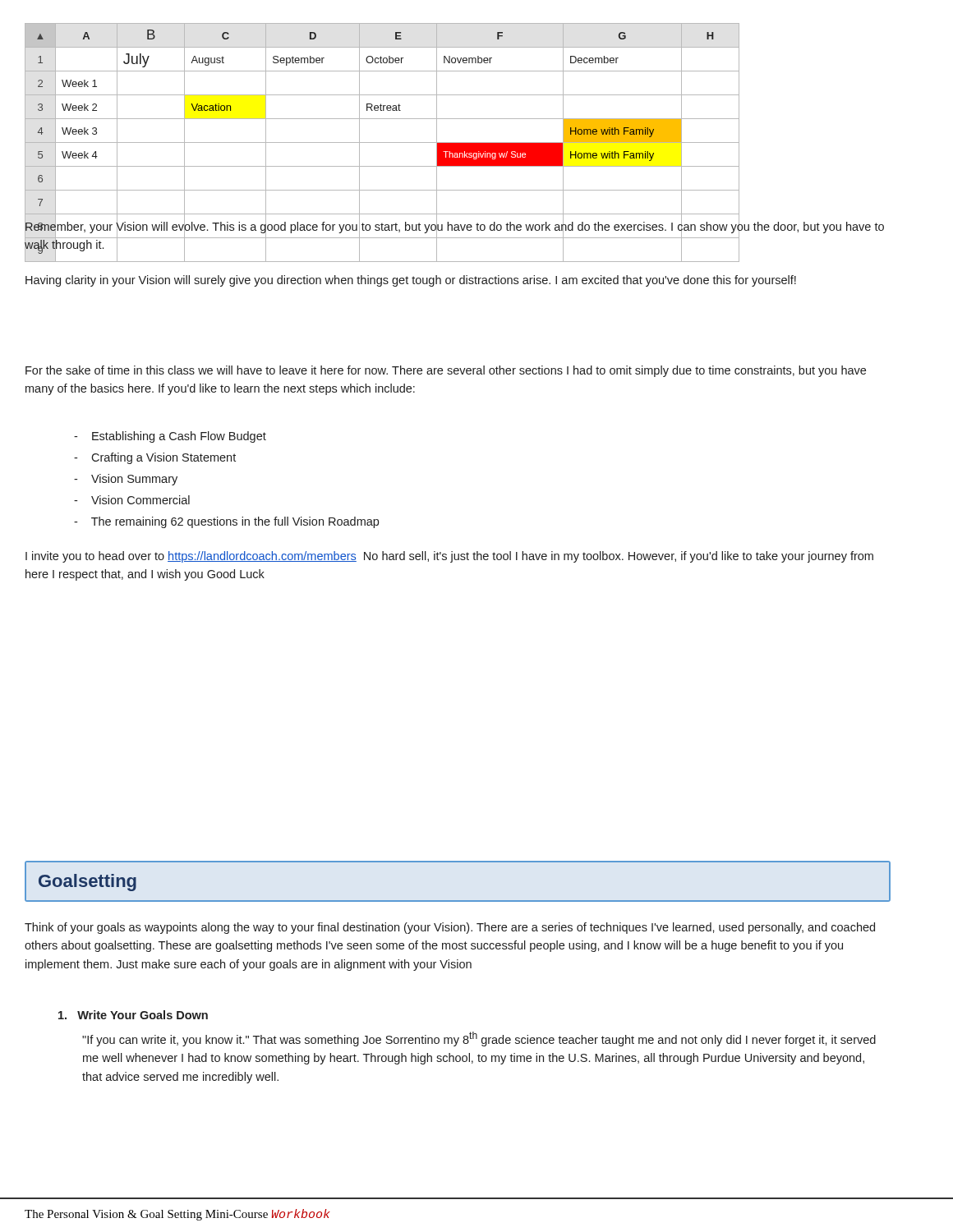
Task: Click on the element starting "The remaining 62 questions in the full Vision"
Action: pos(227,522)
